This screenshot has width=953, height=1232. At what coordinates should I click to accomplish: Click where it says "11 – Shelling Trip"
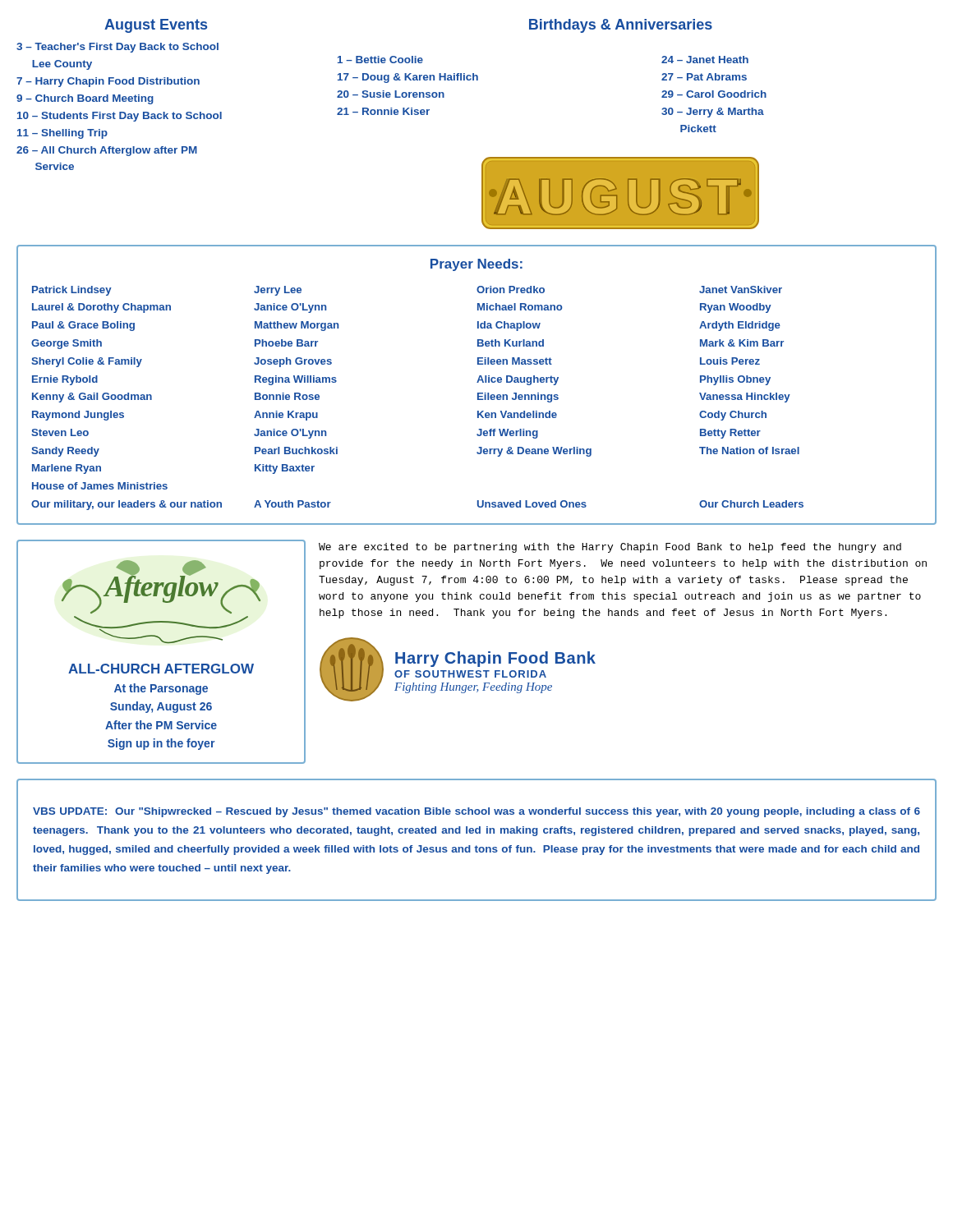click(x=62, y=132)
